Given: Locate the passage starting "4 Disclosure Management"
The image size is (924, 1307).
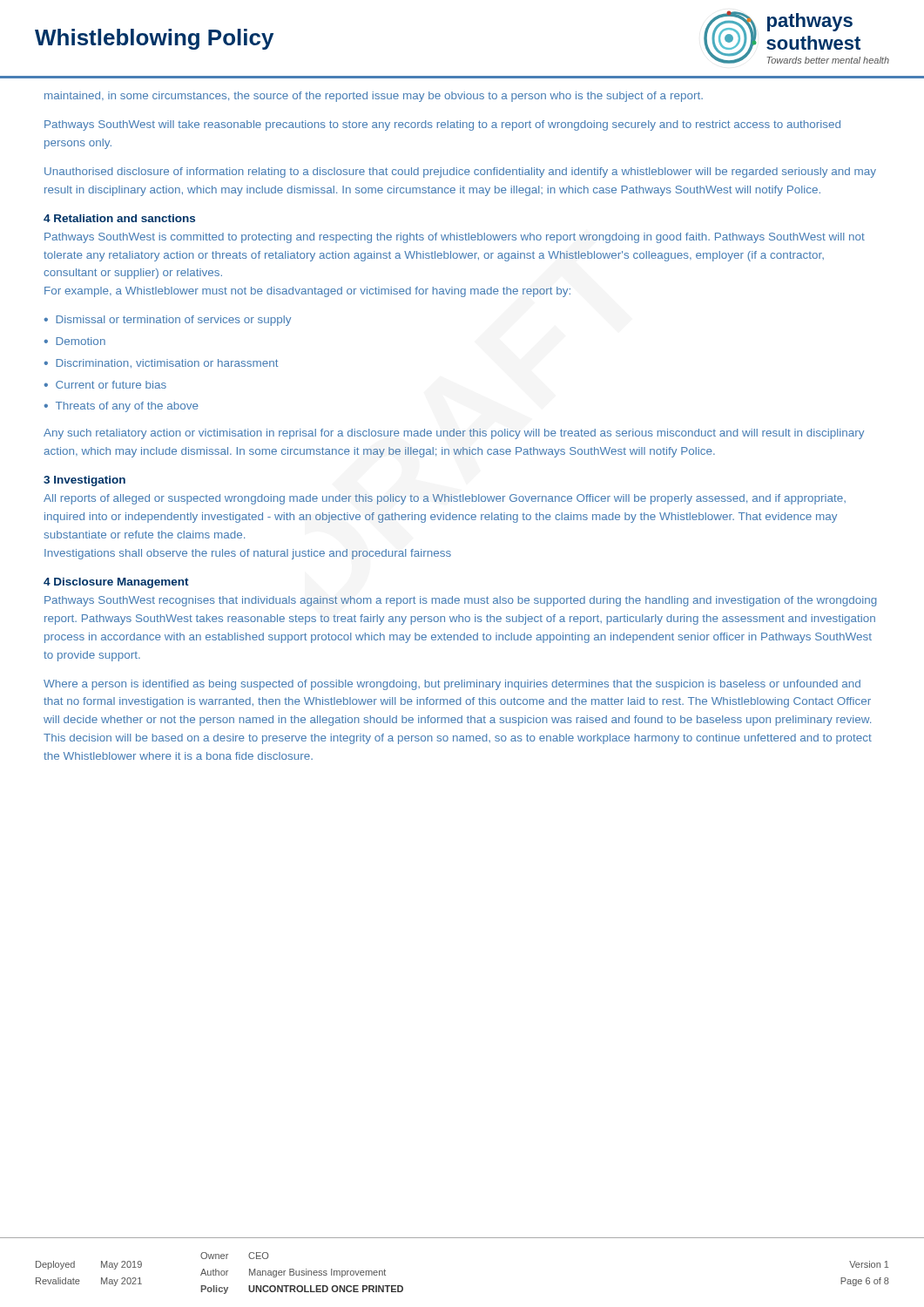Looking at the screenshot, I should click(x=116, y=581).
